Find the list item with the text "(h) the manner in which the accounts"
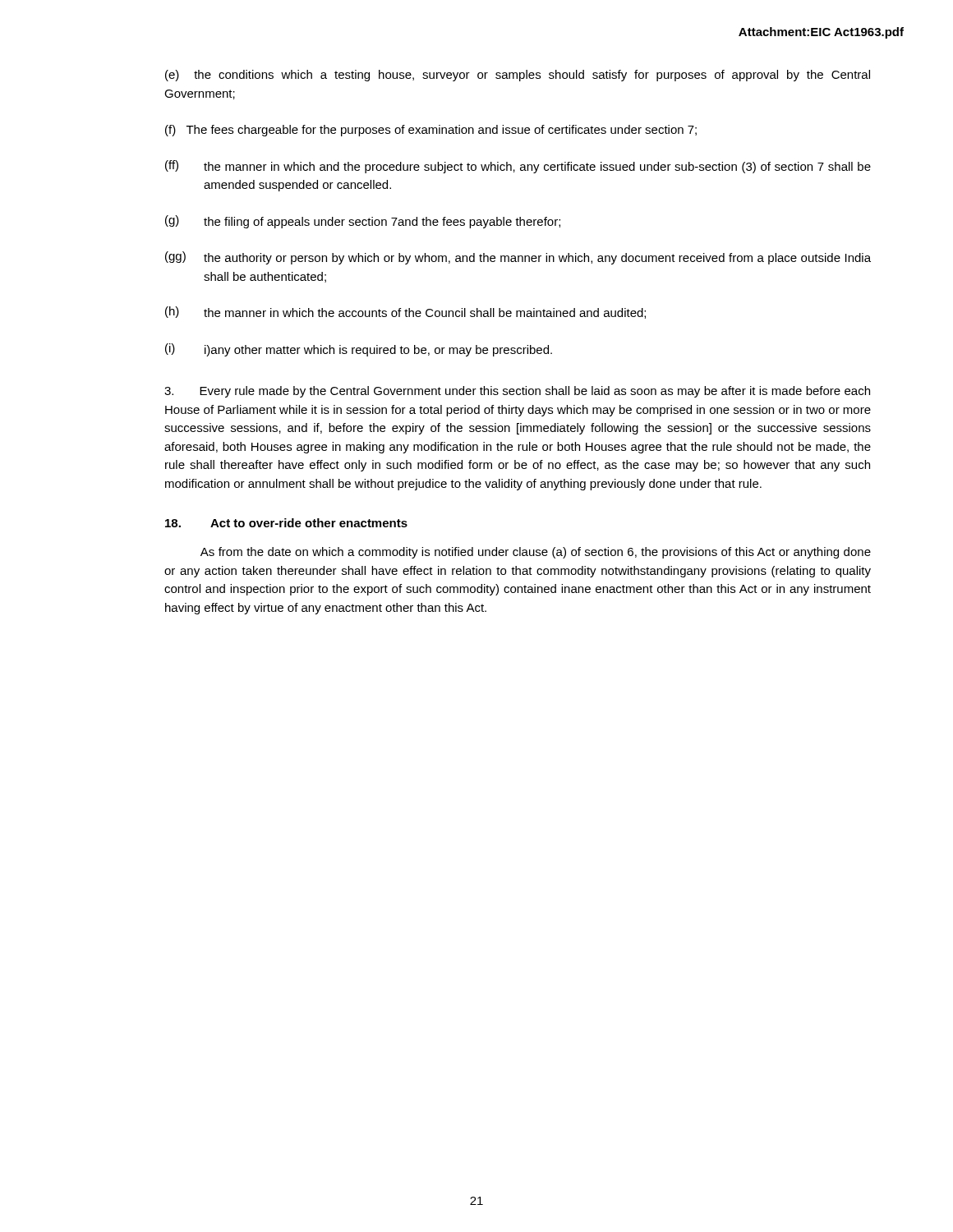This screenshot has height=1232, width=953. click(406, 313)
